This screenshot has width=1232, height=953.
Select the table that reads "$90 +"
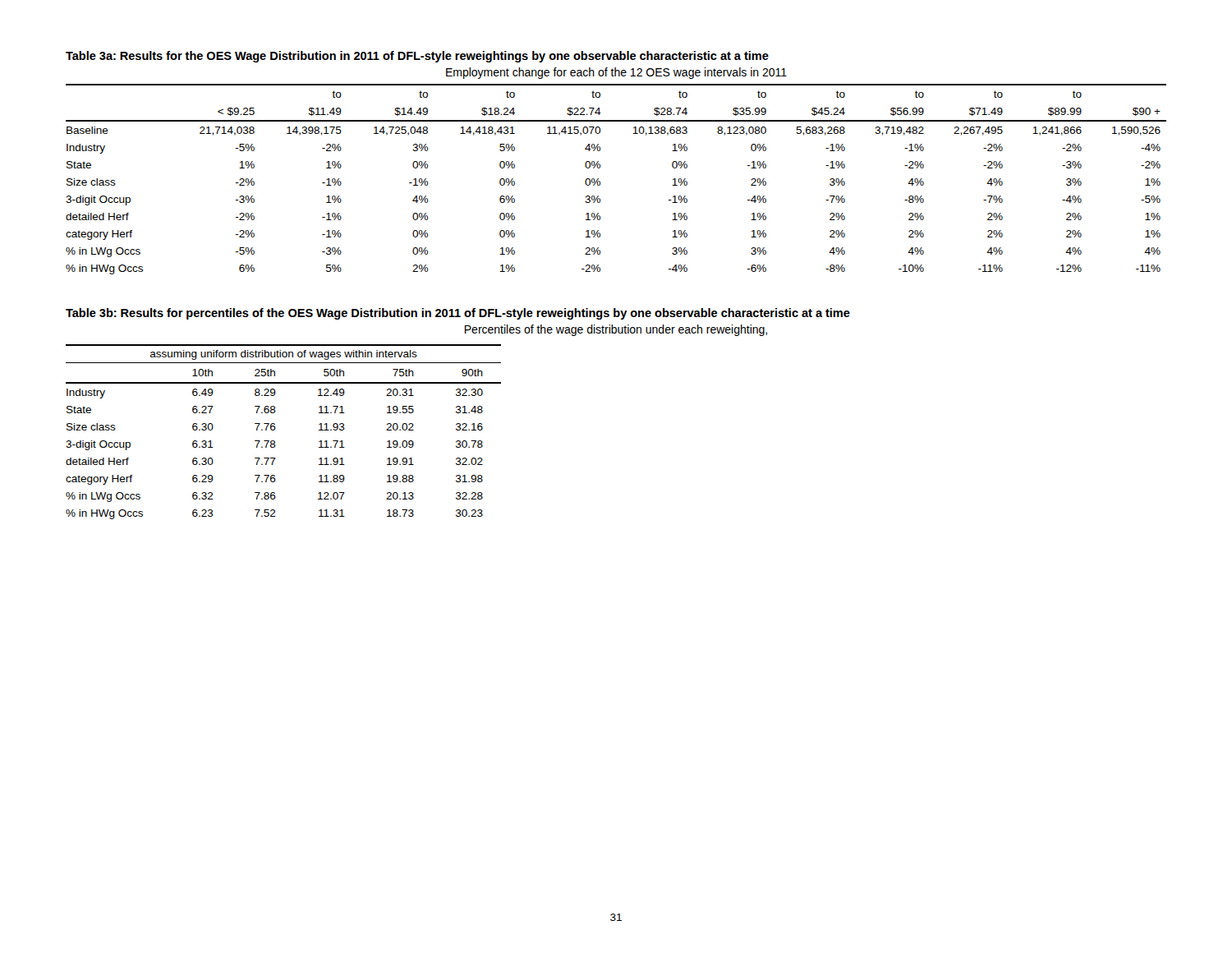616,180
